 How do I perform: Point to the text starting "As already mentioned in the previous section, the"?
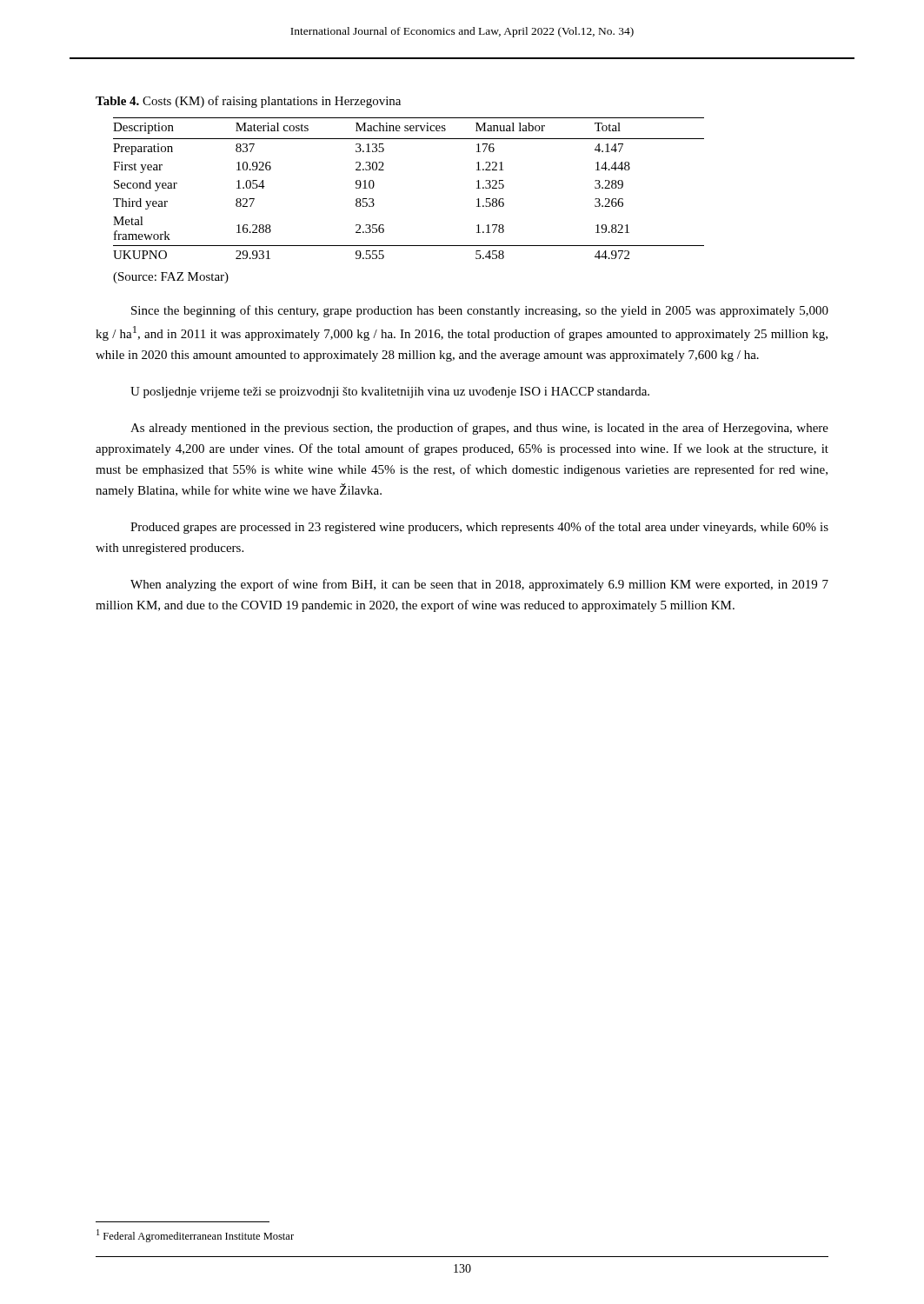(x=462, y=459)
